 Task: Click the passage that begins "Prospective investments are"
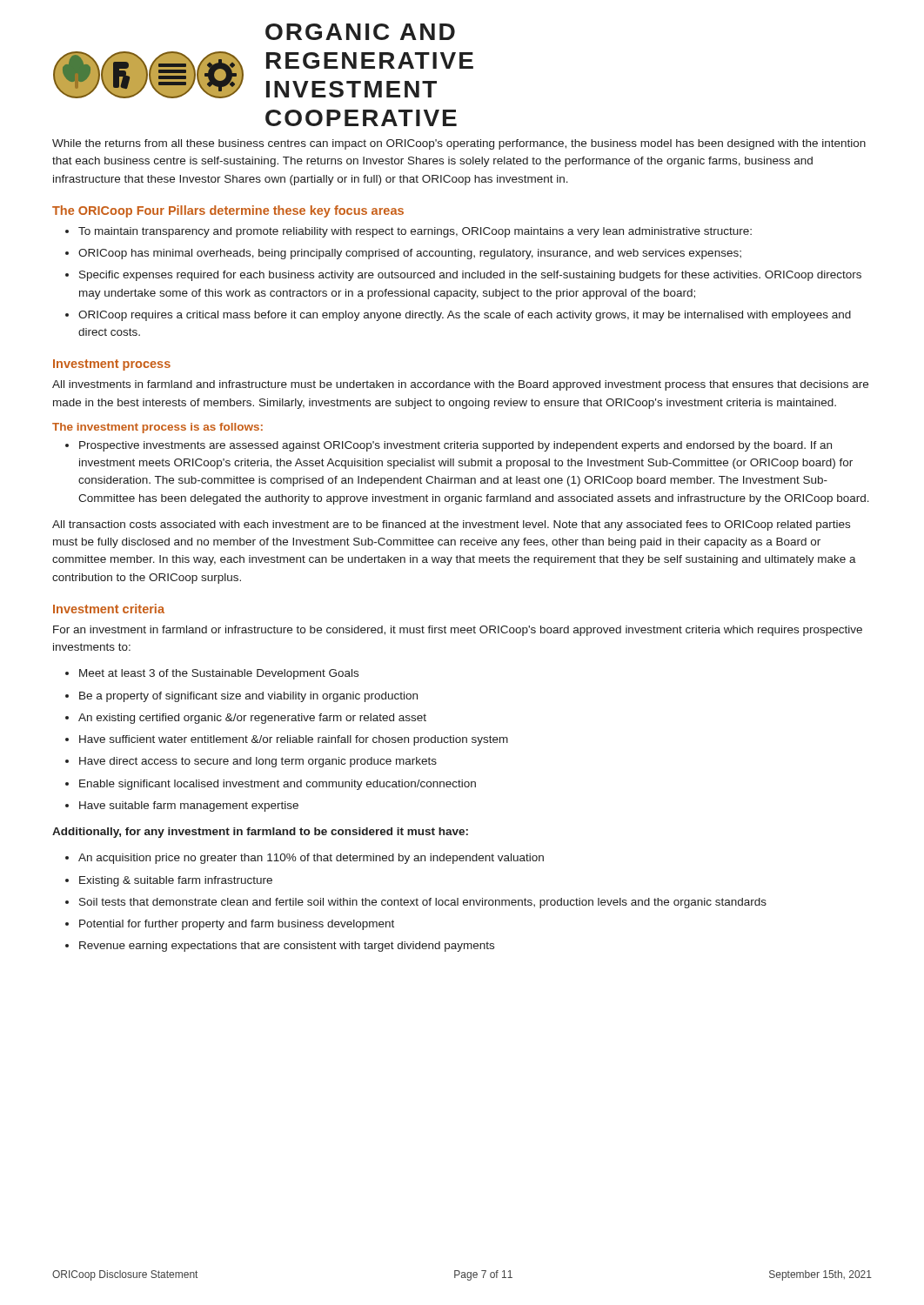pyautogui.click(x=474, y=471)
